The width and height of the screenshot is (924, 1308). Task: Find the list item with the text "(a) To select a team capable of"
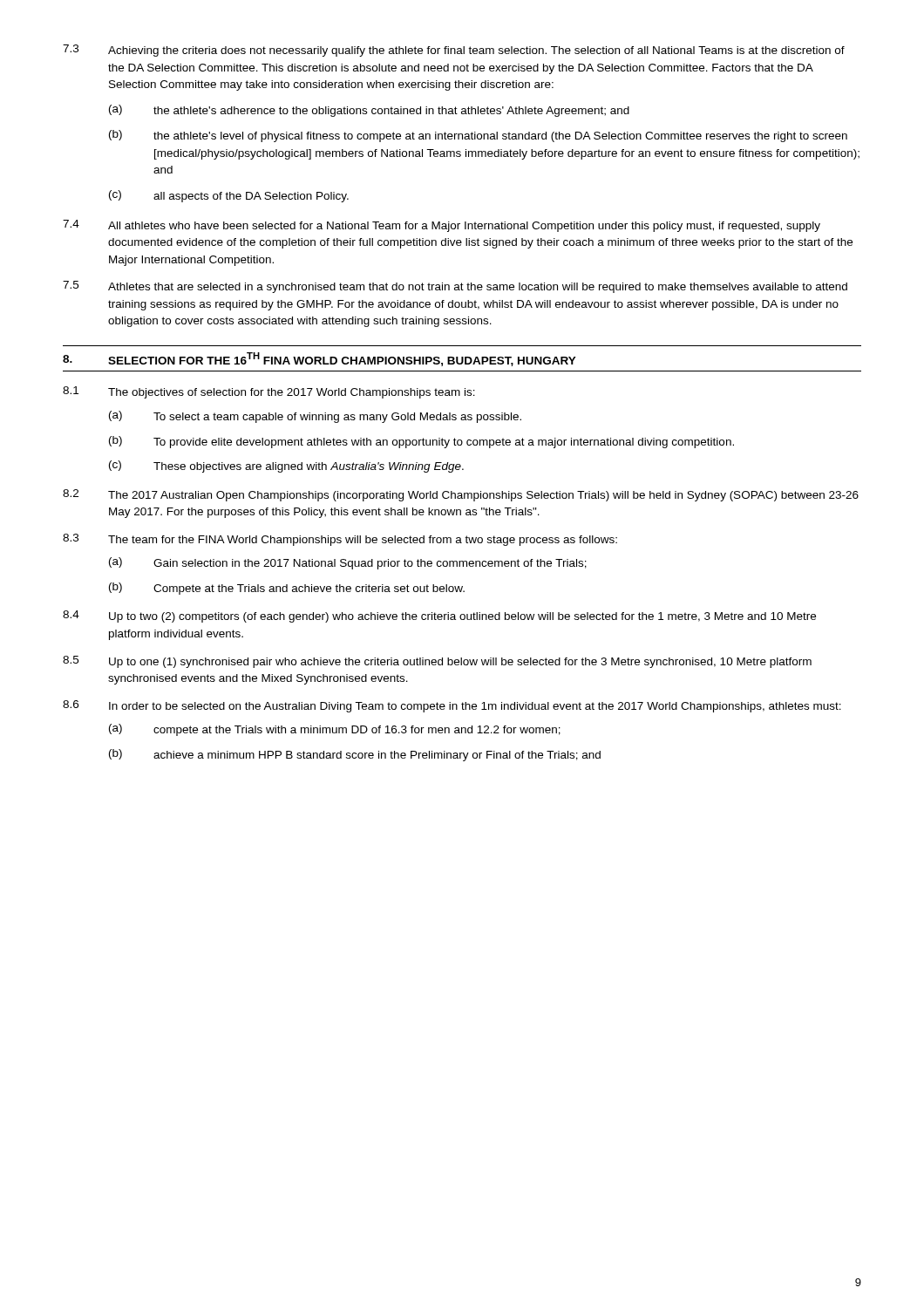tap(485, 417)
